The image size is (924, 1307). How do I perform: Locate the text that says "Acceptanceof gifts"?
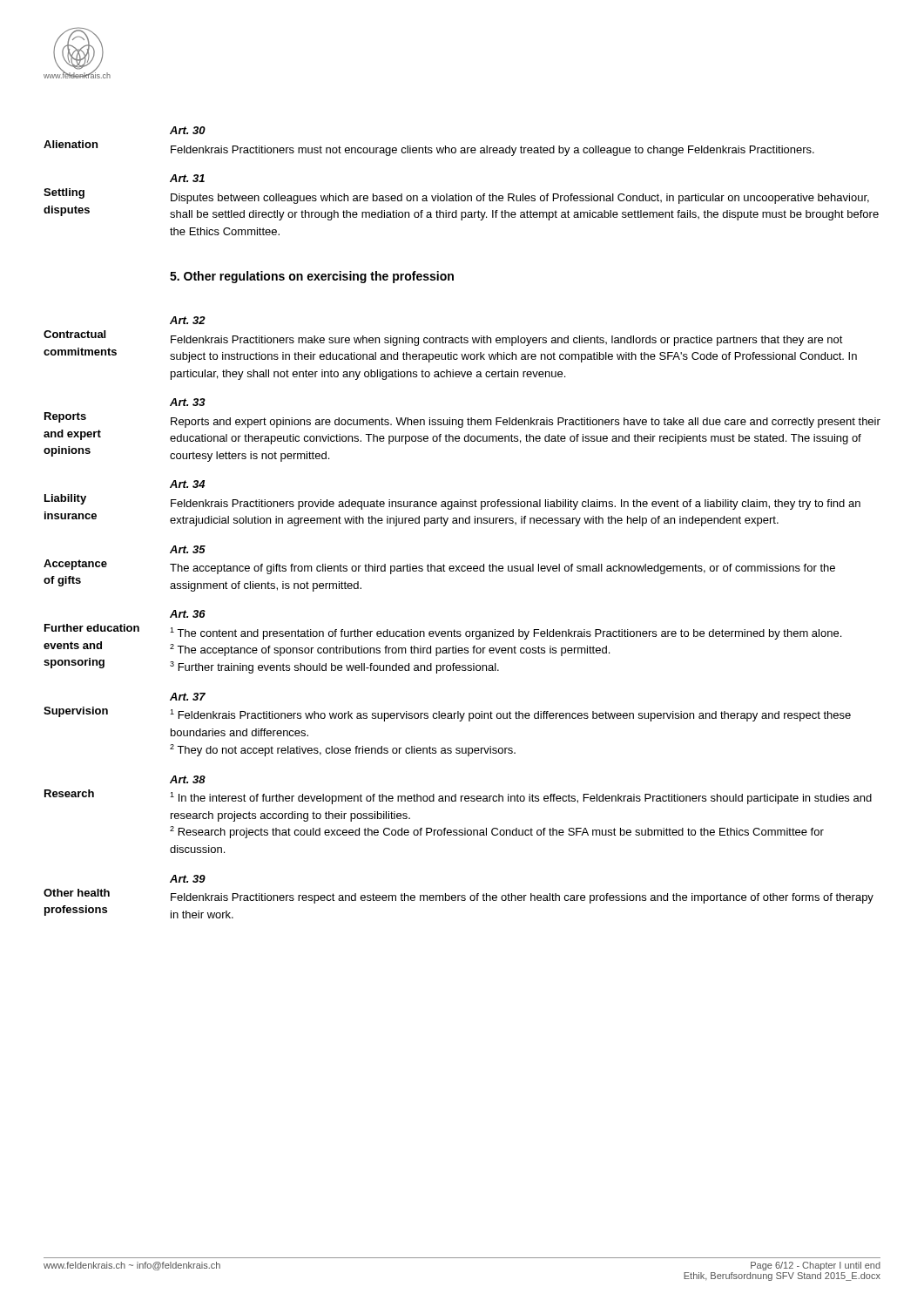(75, 571)
